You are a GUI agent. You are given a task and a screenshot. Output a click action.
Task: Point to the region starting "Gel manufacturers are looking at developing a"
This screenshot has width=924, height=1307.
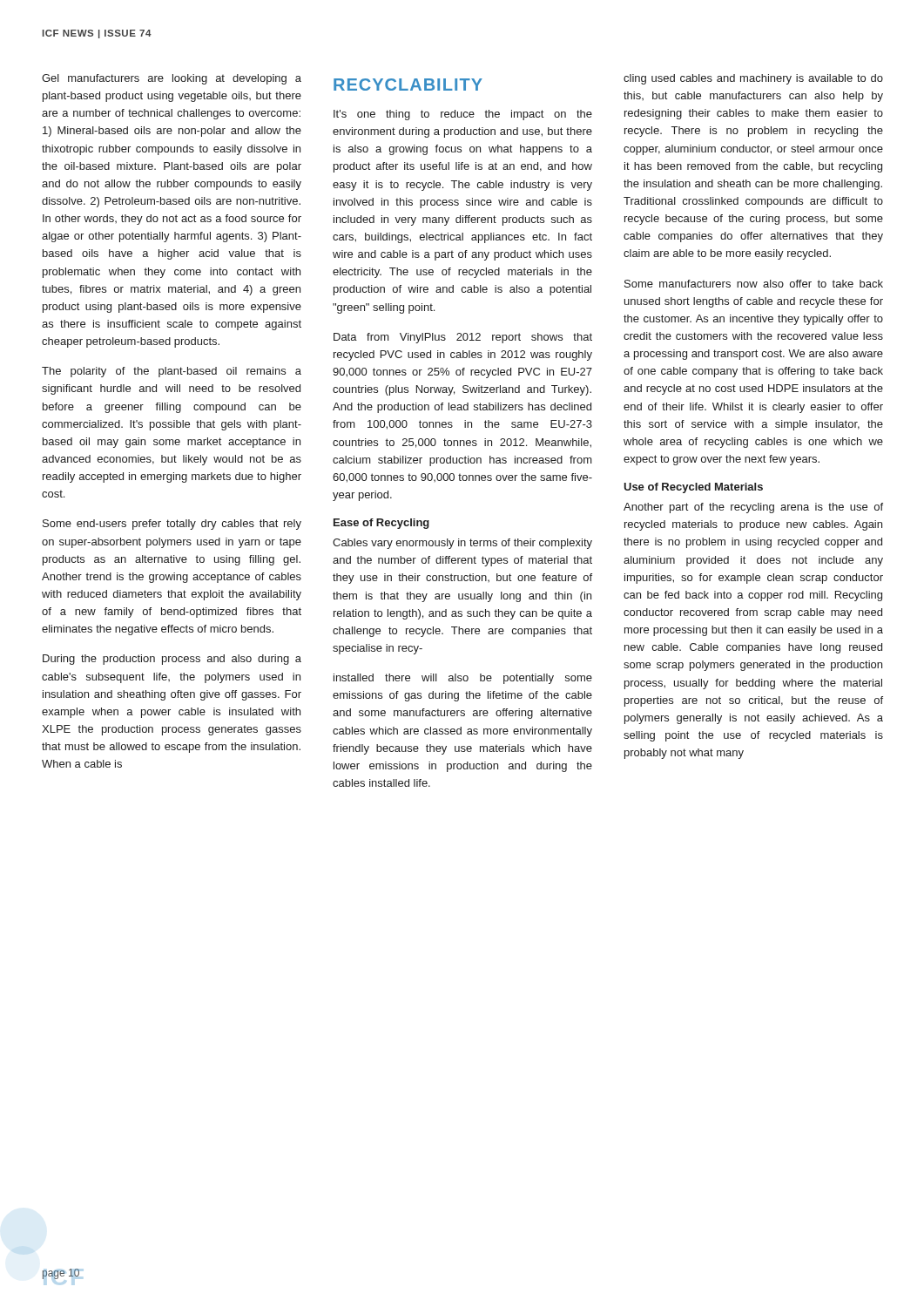coord(172,210)
